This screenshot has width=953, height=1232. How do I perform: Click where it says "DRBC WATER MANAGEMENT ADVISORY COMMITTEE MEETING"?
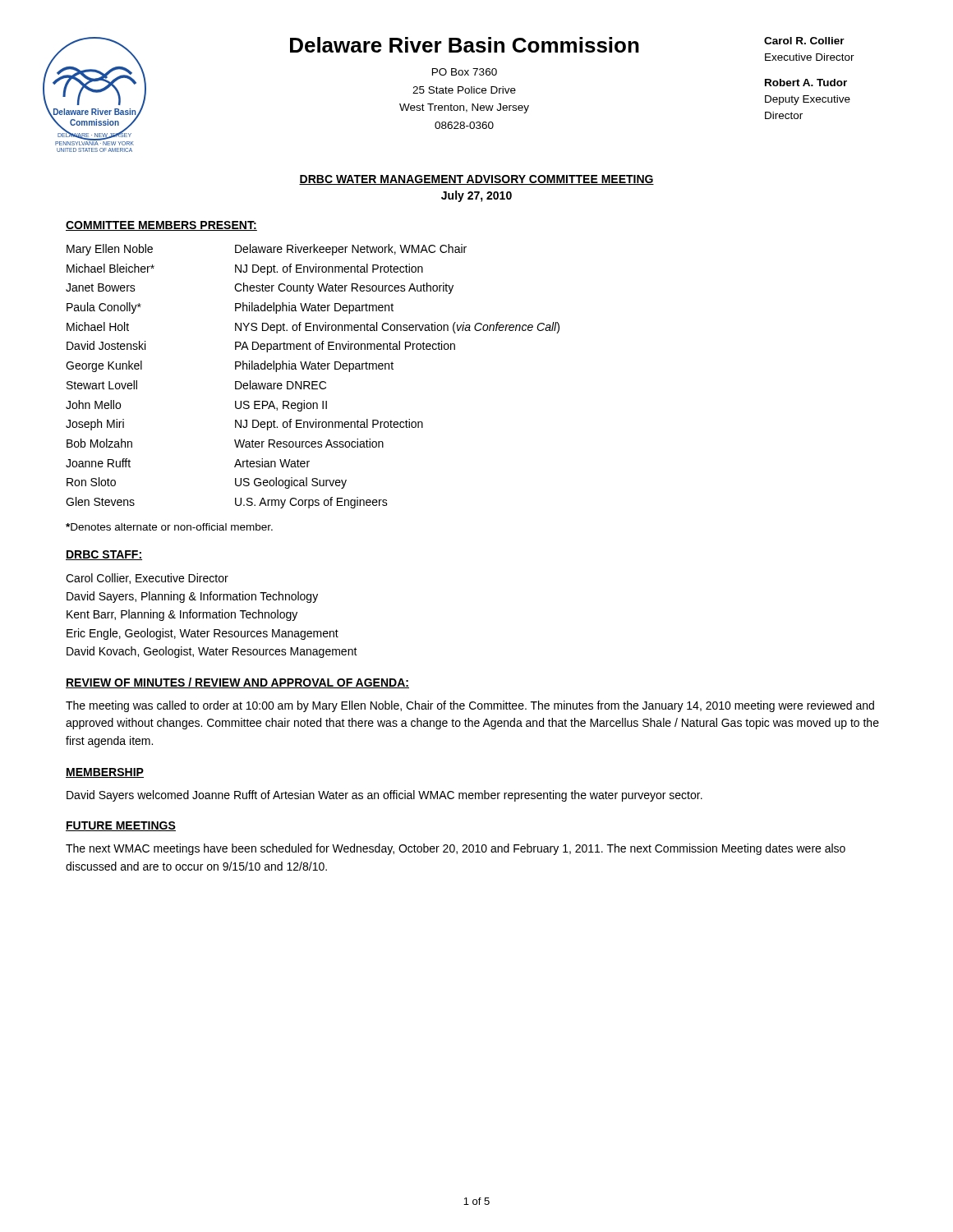476,179
